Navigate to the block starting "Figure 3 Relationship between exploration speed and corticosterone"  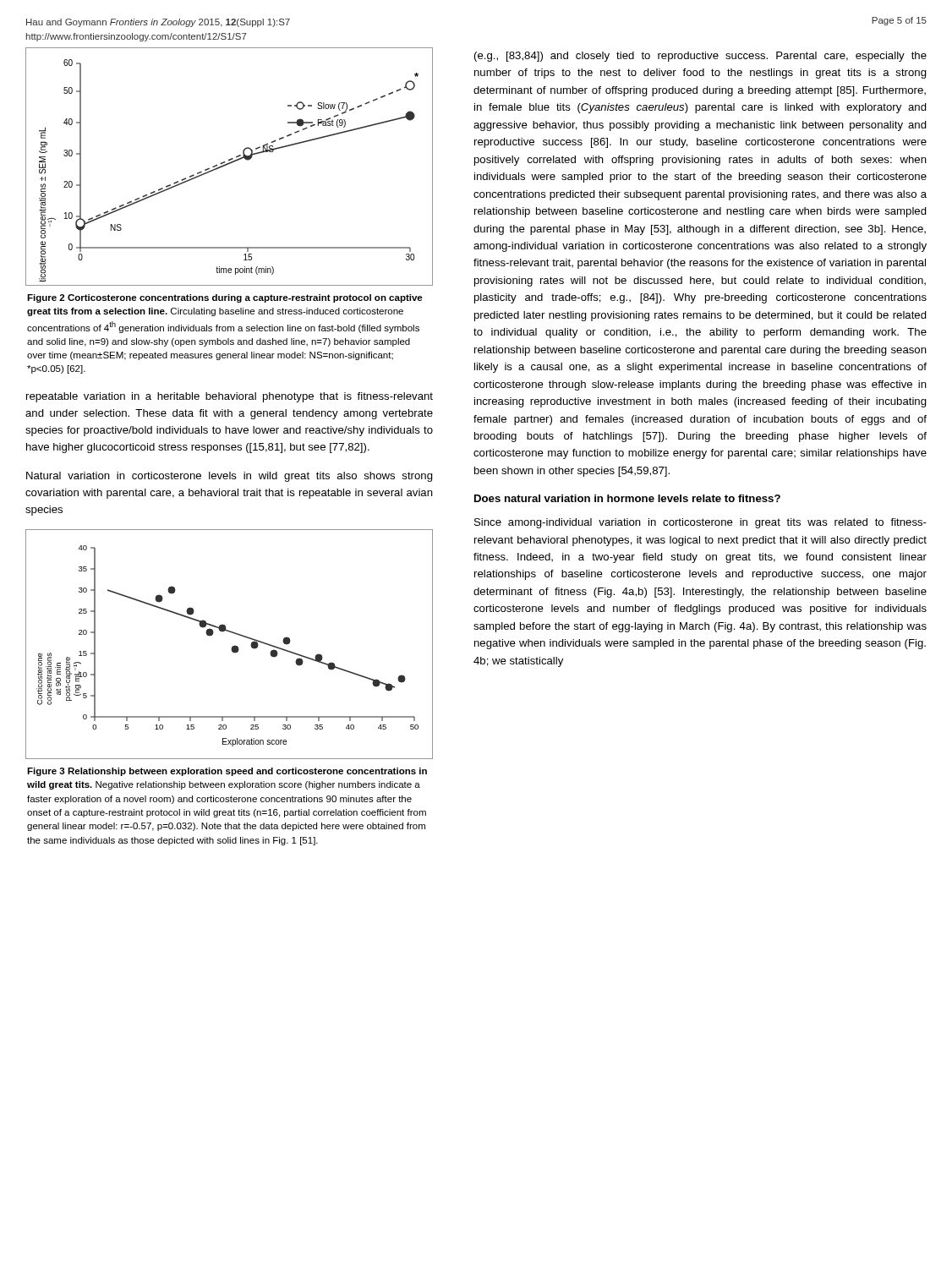[x=227, y=806]
